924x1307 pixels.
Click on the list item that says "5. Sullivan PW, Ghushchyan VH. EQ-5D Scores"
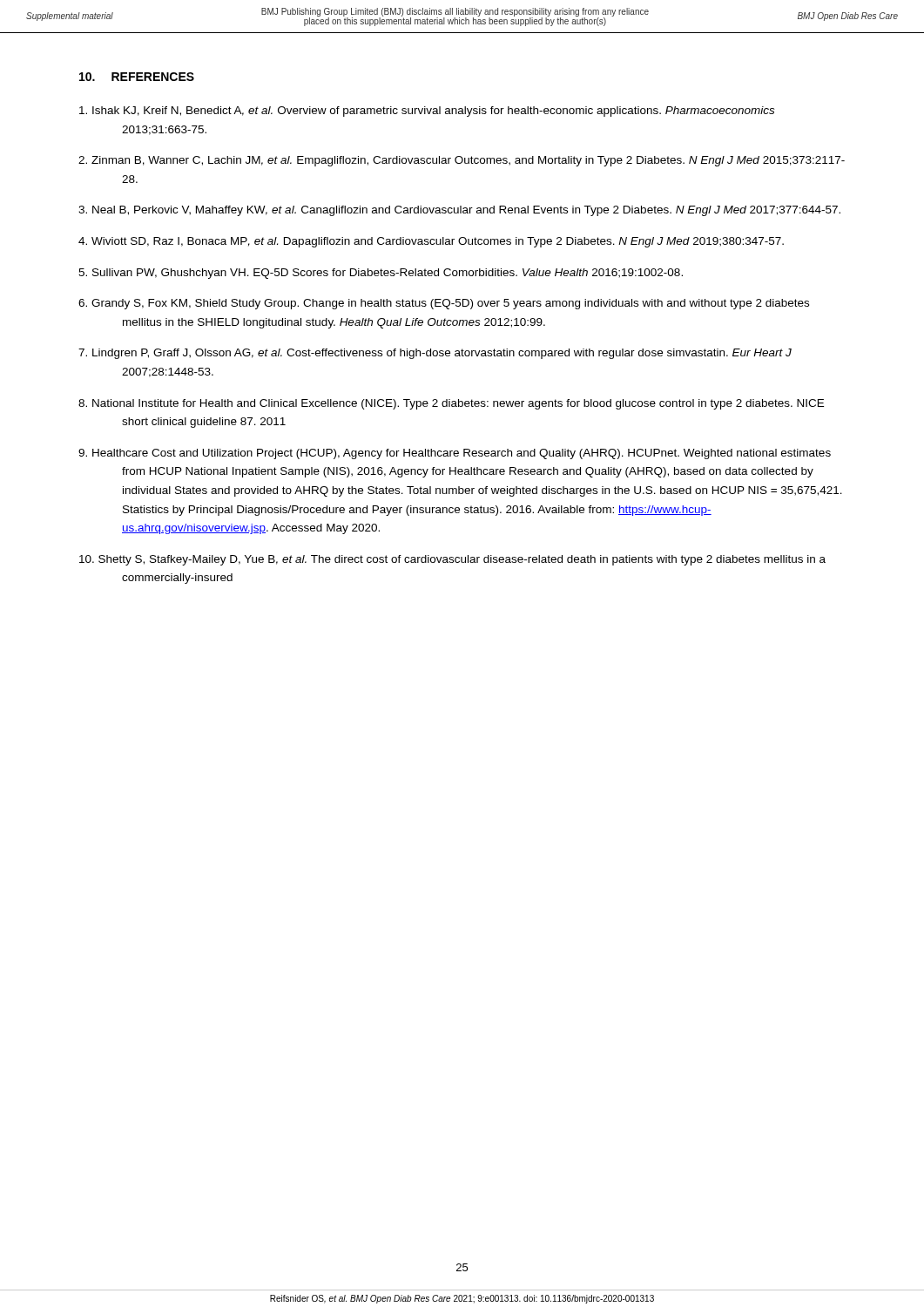[381, 272]
